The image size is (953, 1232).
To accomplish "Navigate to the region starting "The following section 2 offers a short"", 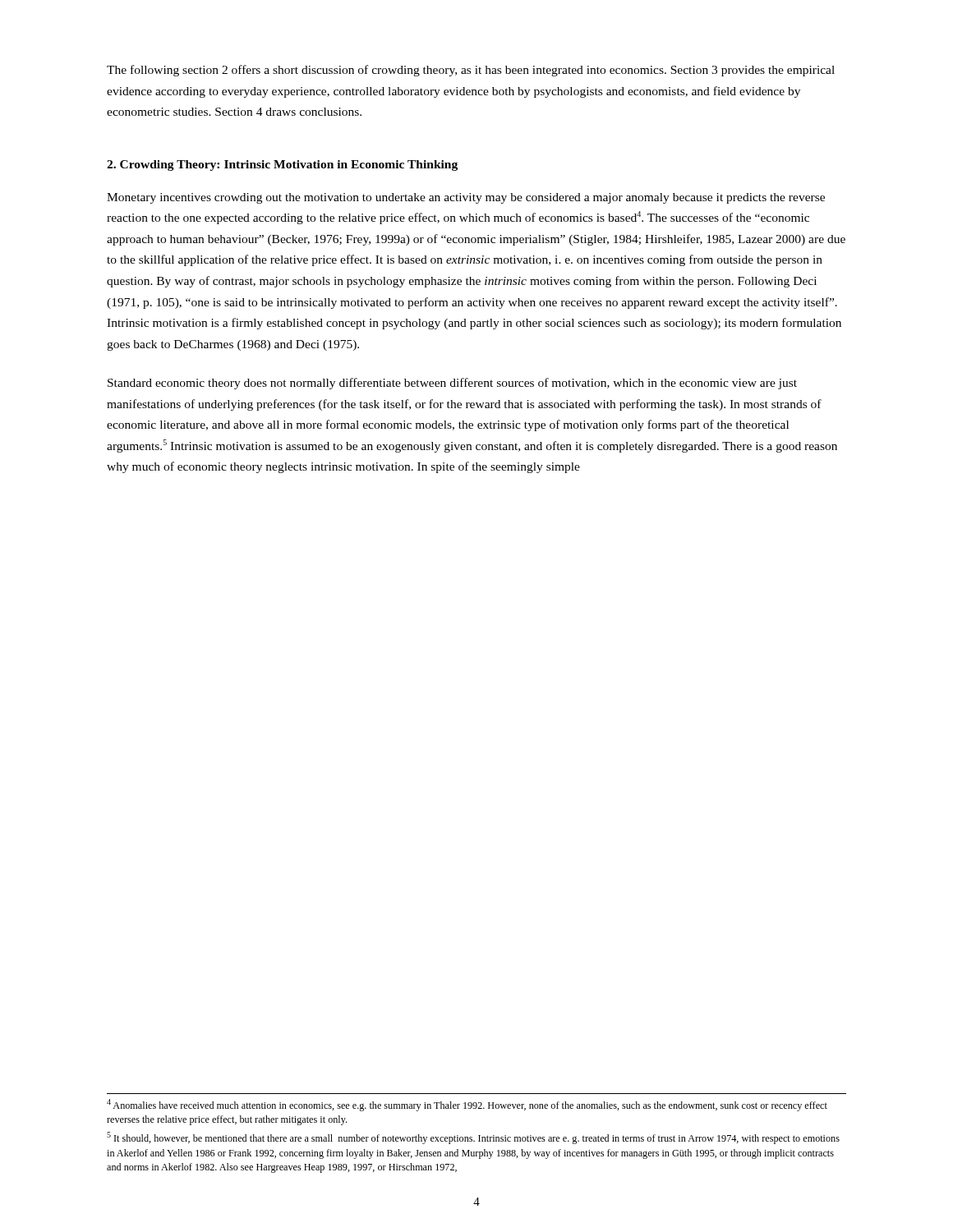I will click(471, 90).
